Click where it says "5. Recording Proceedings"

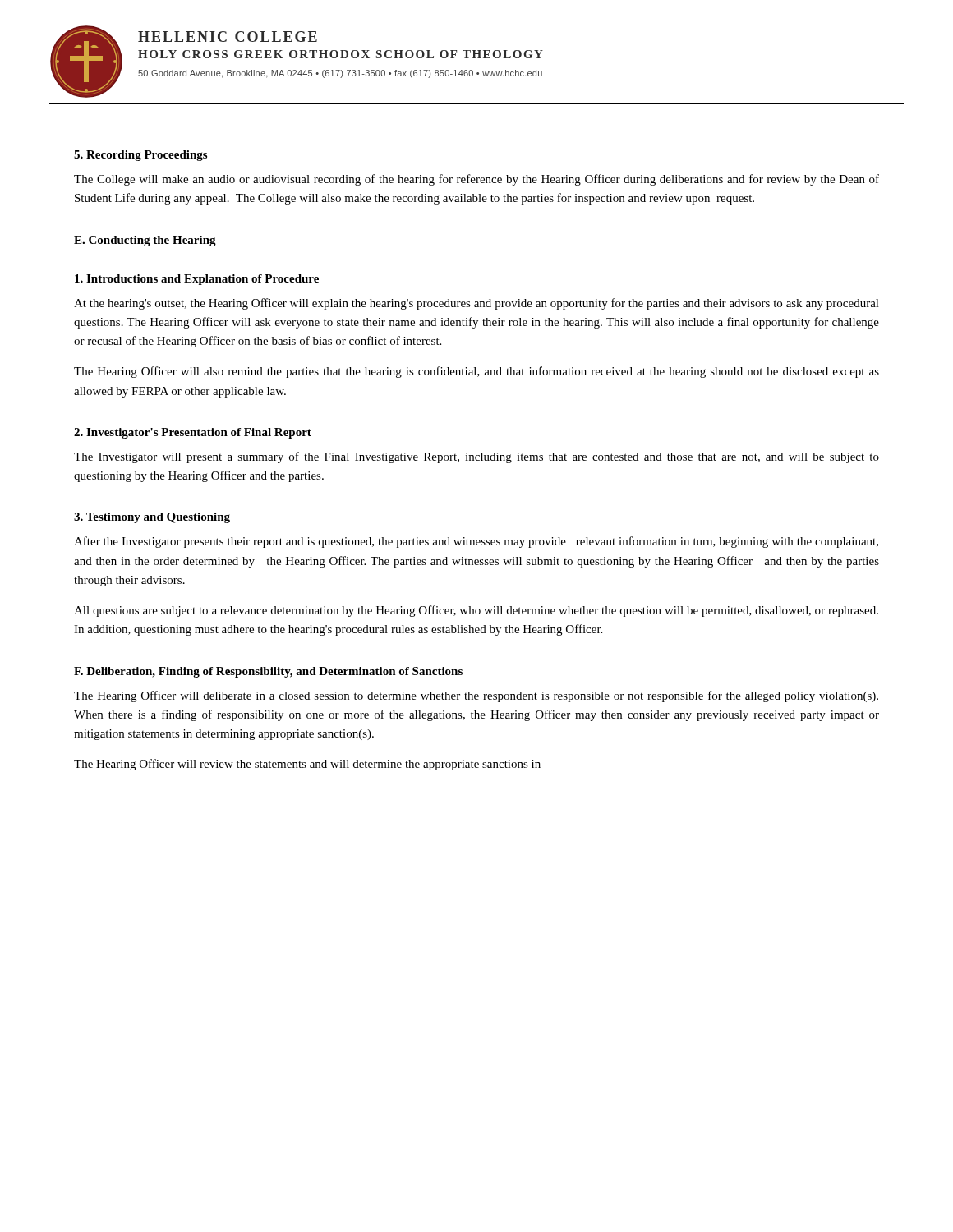point(141,154)
